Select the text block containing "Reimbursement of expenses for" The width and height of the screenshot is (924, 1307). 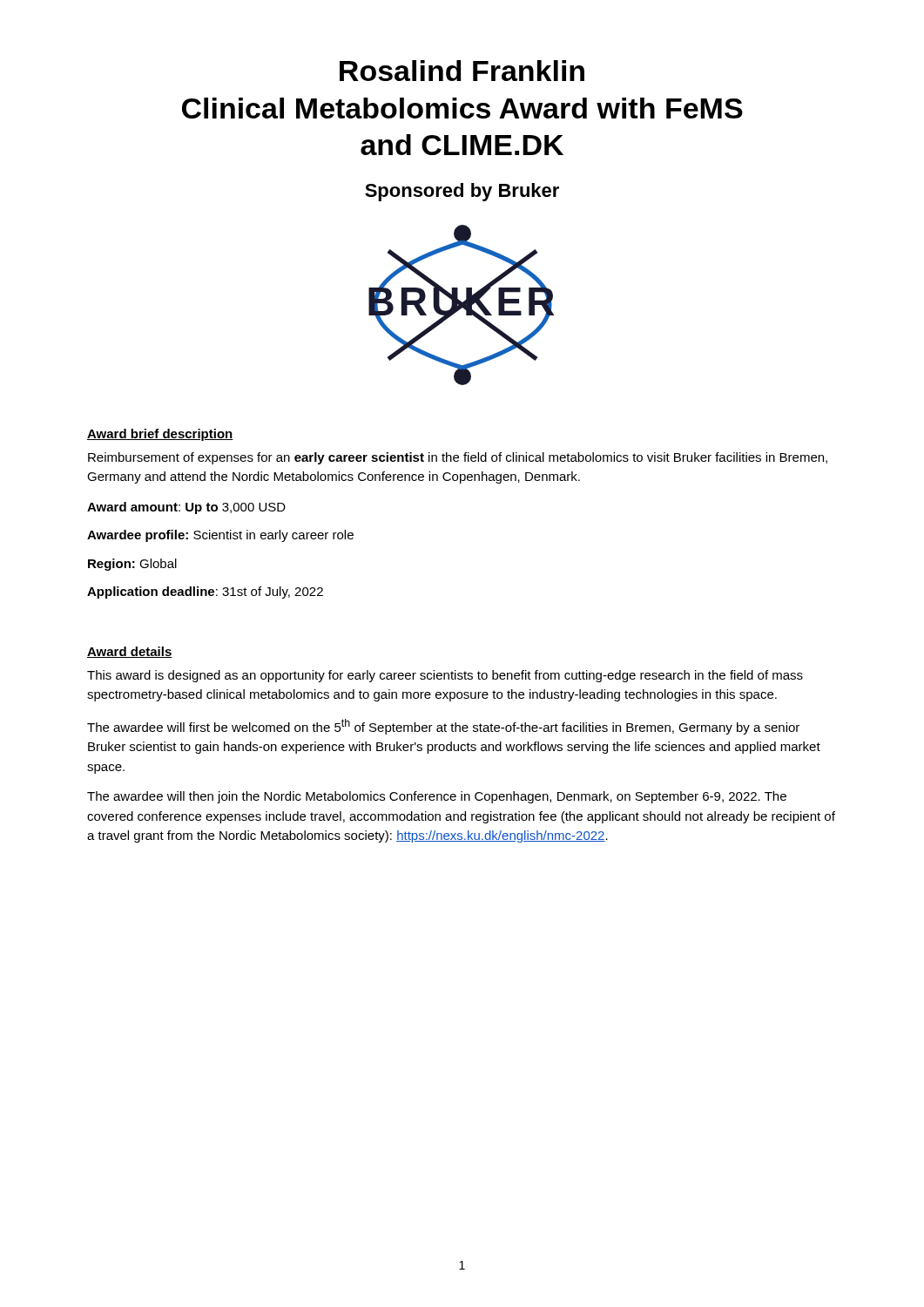458,466
